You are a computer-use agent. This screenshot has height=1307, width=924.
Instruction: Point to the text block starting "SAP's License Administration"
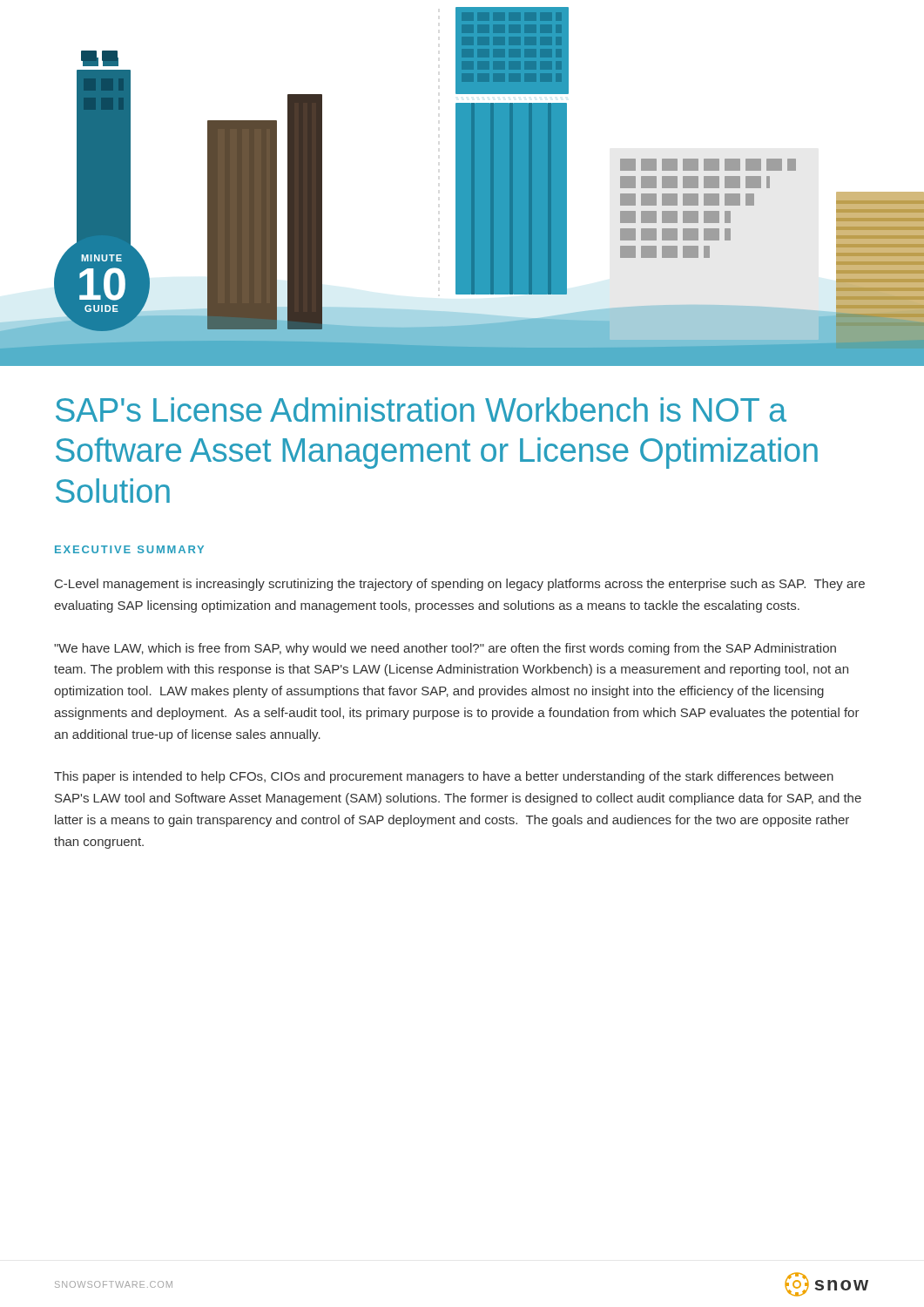pyautogui.click(x=437, y=451)
